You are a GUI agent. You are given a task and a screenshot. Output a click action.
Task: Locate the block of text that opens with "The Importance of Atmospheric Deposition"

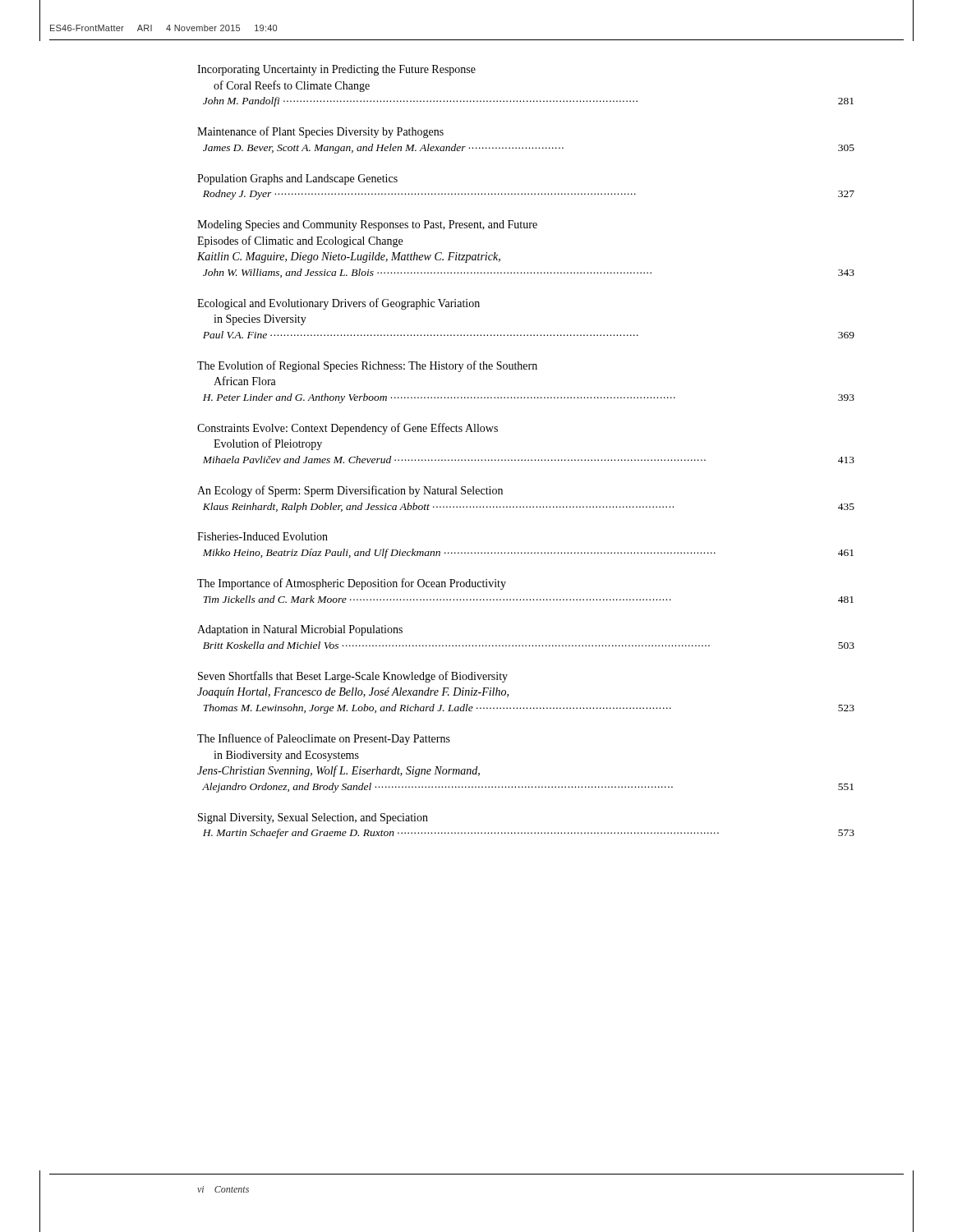tap(526, 591)
